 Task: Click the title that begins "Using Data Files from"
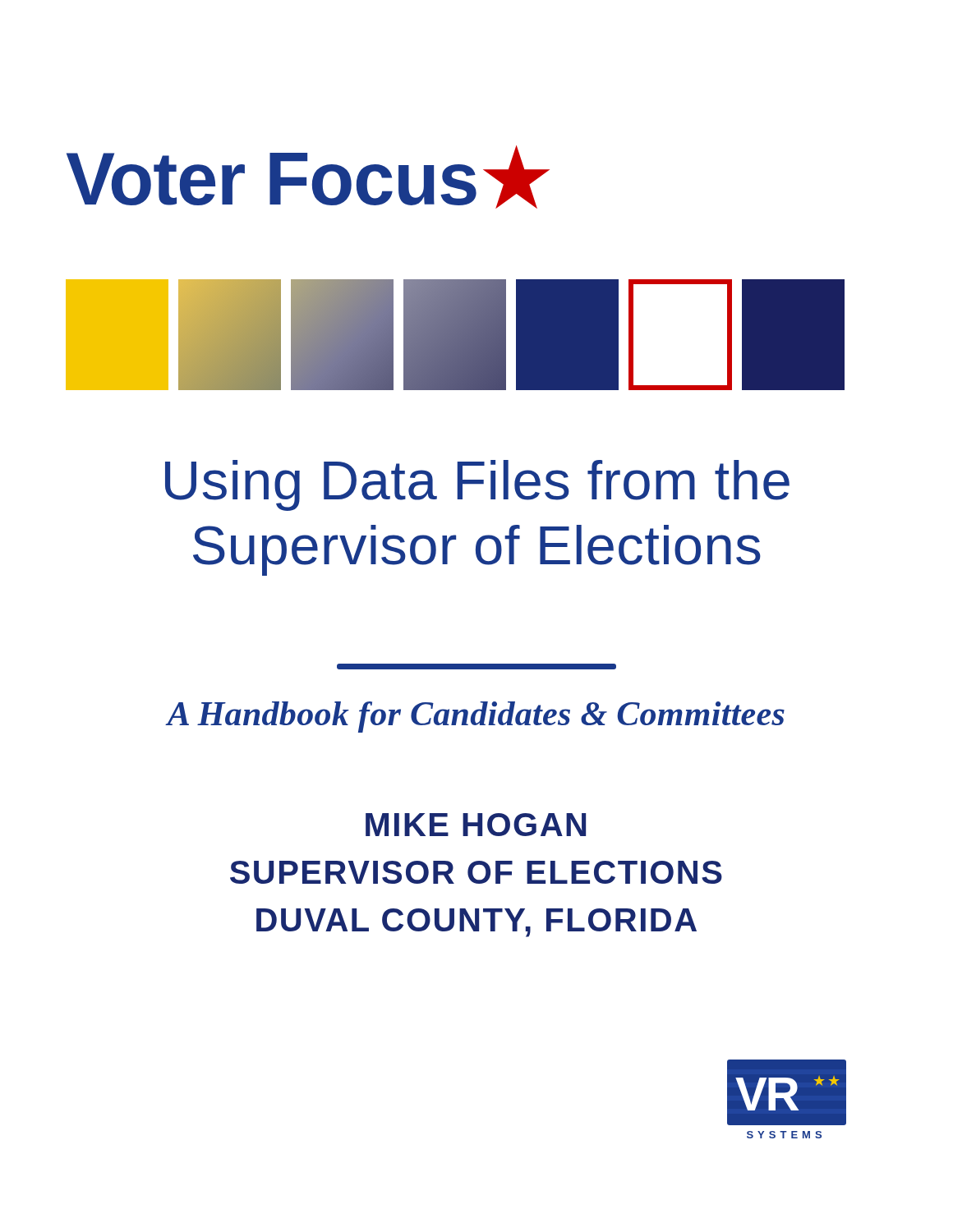tap(476, 513)
